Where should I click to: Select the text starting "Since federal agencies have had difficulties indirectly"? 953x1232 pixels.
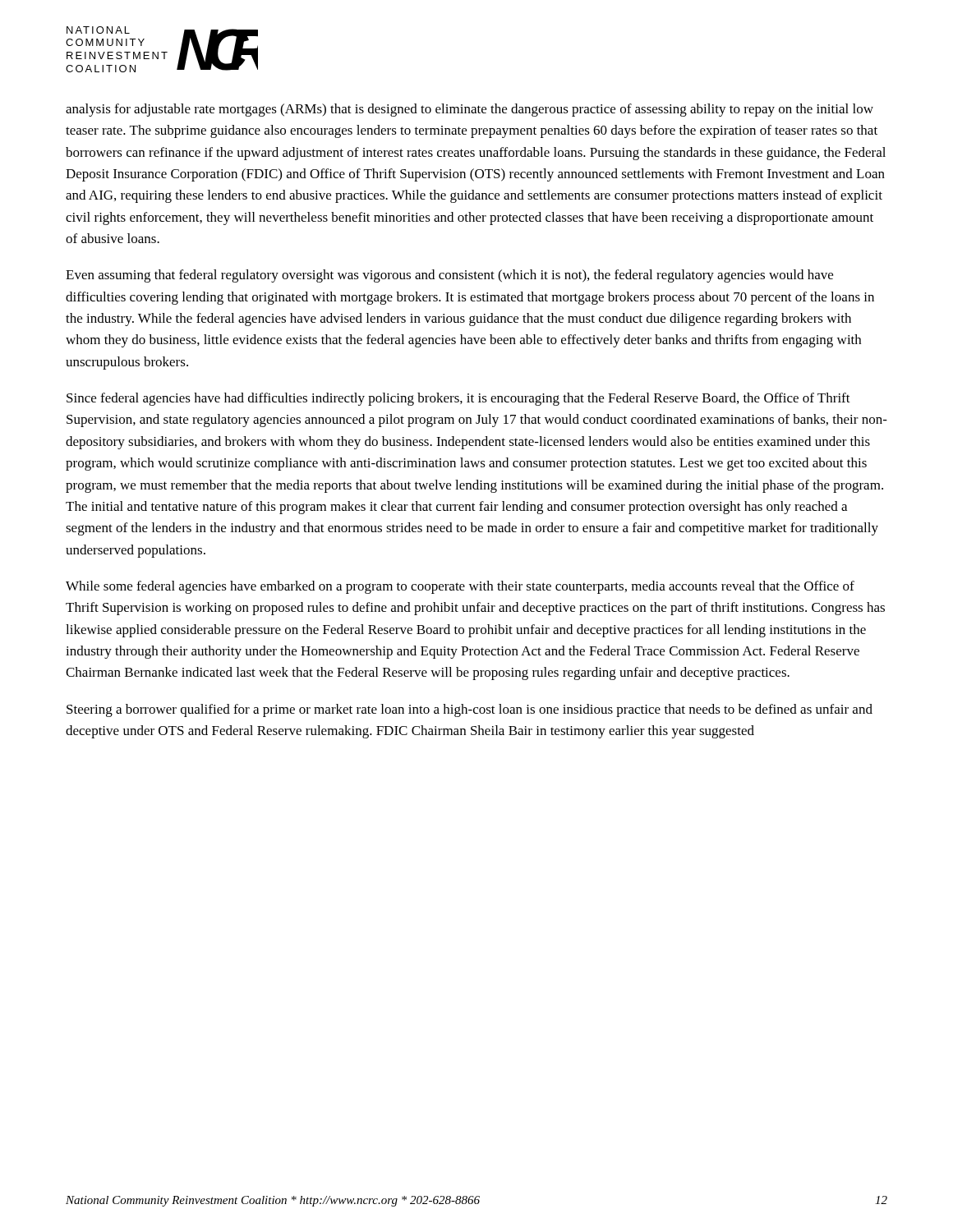476,474
